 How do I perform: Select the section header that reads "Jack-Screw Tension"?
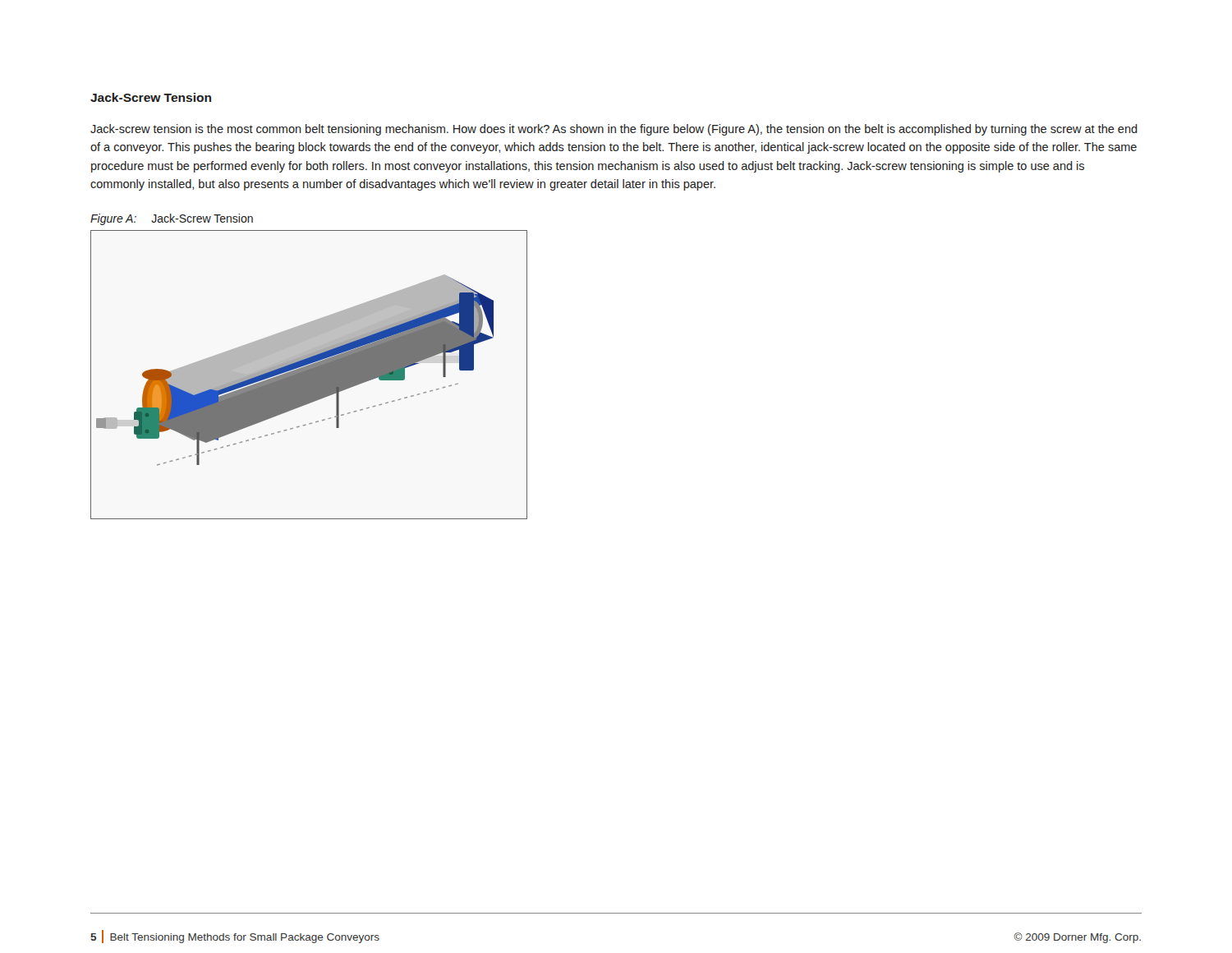151,97
